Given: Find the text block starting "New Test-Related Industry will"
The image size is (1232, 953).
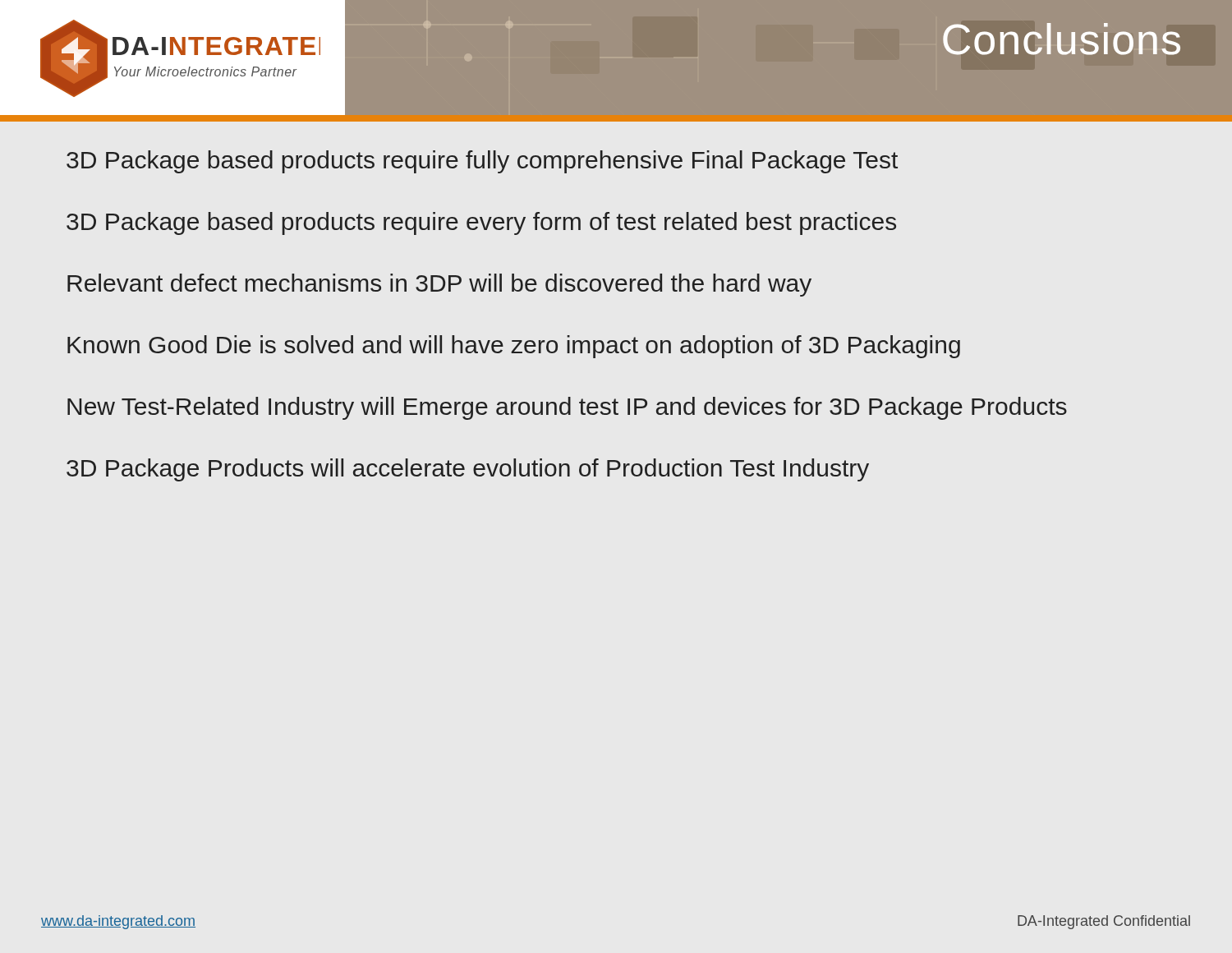Looking at the screenshot, I should click(x=566, y=406).
